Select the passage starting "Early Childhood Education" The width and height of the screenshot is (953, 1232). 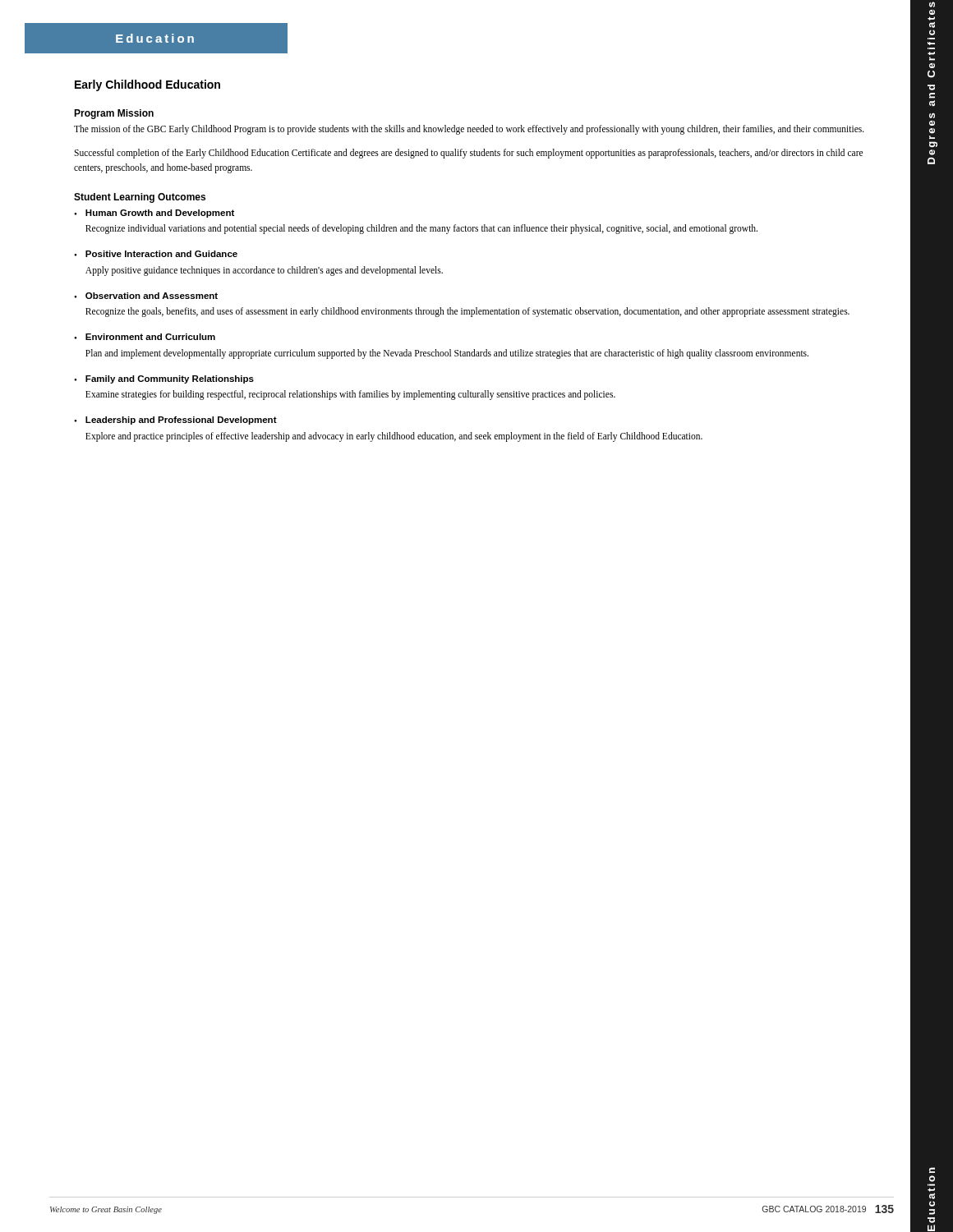point(147,85)
